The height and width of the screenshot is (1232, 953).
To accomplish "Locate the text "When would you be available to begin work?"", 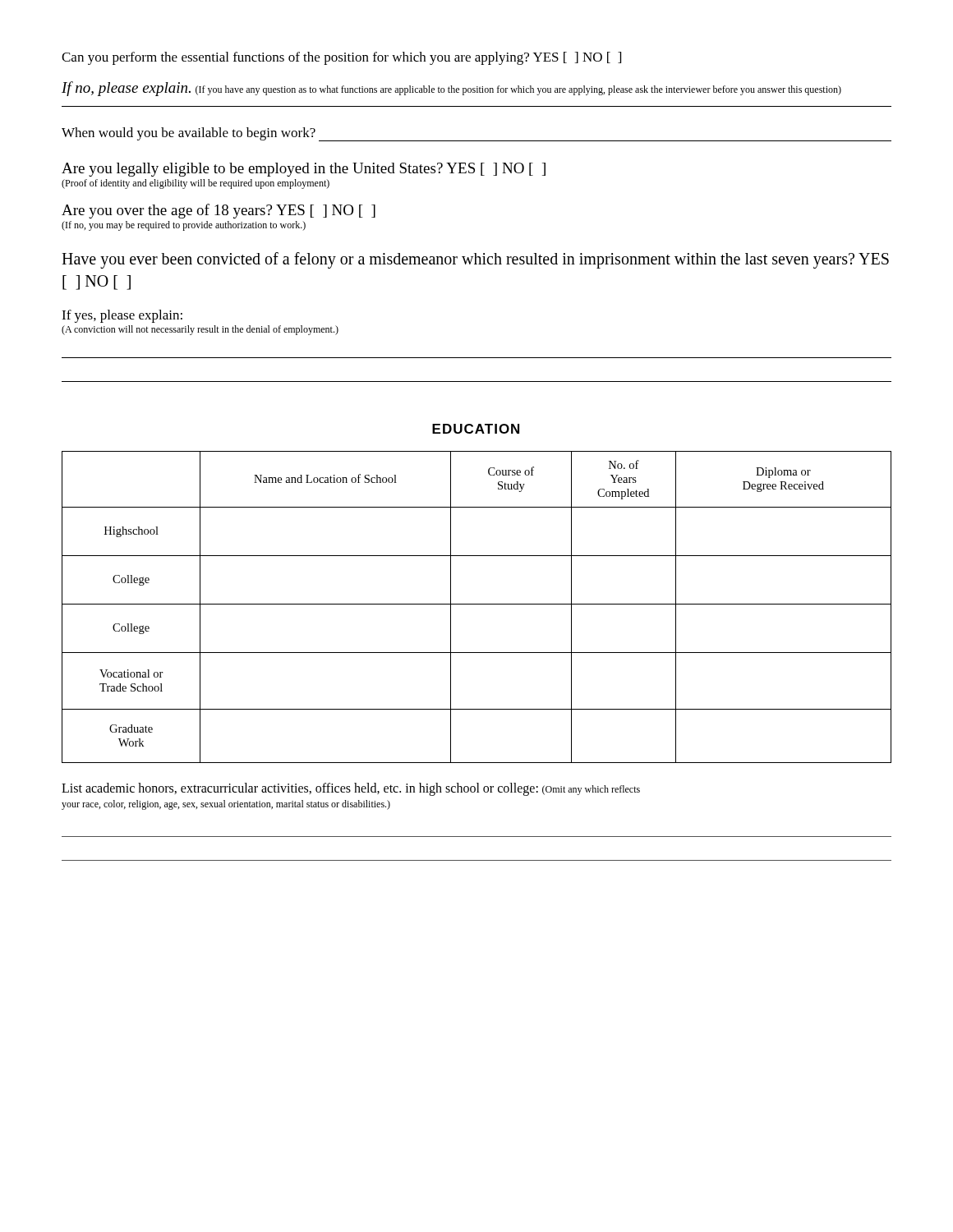I will point(476,133).
